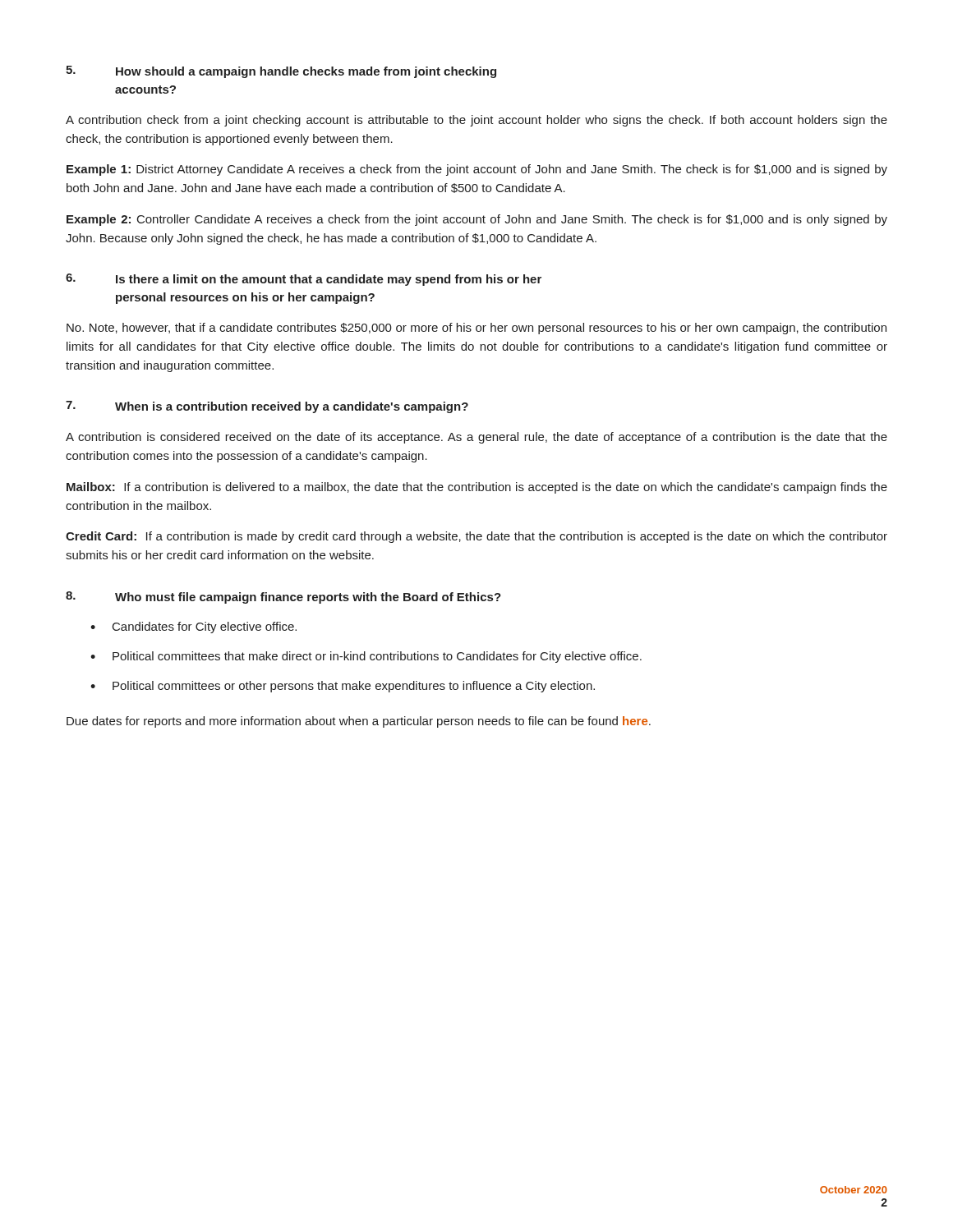Find the section header on this page that starts "8. Who must file"
953x1232 pixels.
tap(283, 597)
